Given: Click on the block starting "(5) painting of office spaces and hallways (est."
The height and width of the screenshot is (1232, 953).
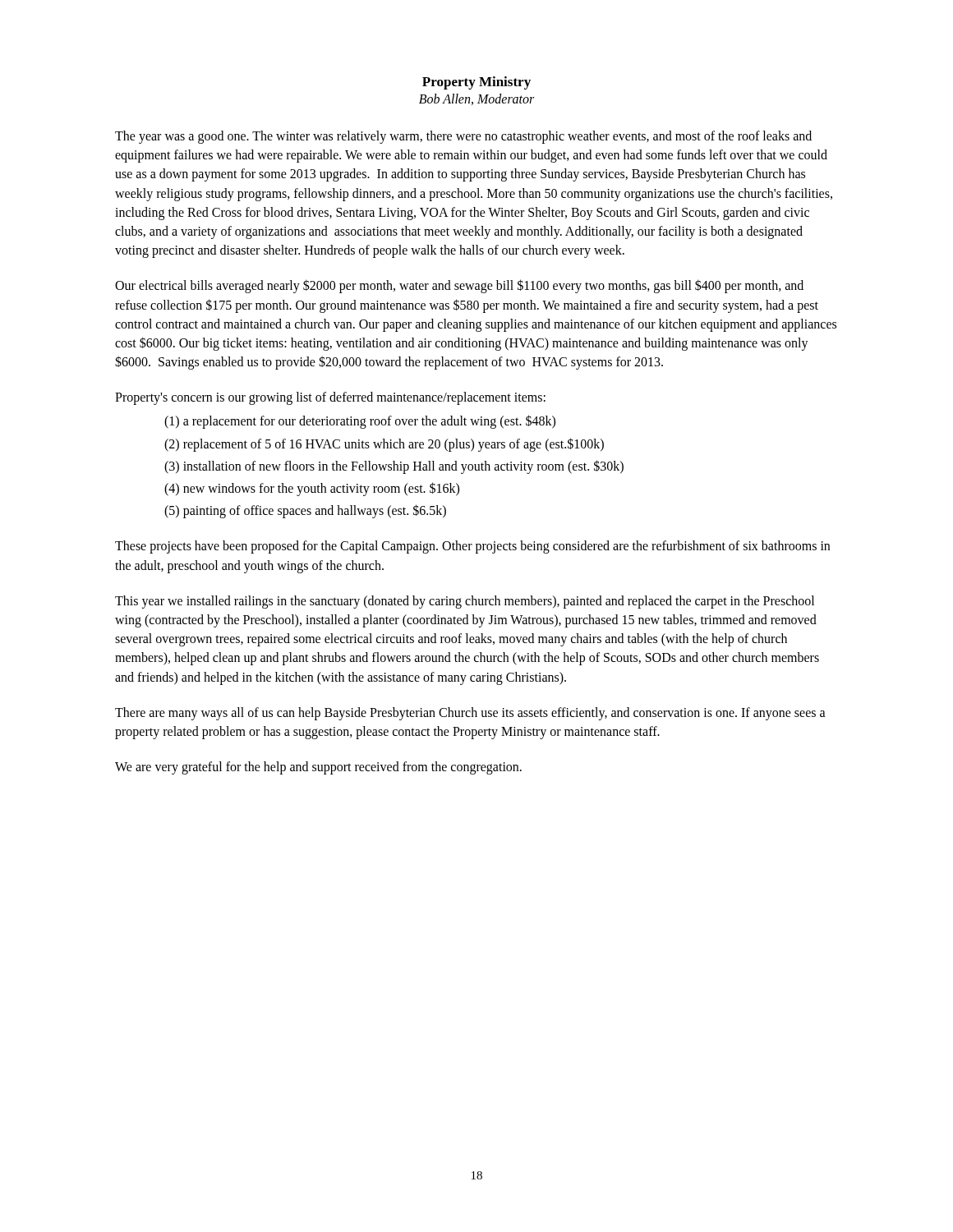Looking at the screenshot, I should pyautogui.click(x=305, y=511).
